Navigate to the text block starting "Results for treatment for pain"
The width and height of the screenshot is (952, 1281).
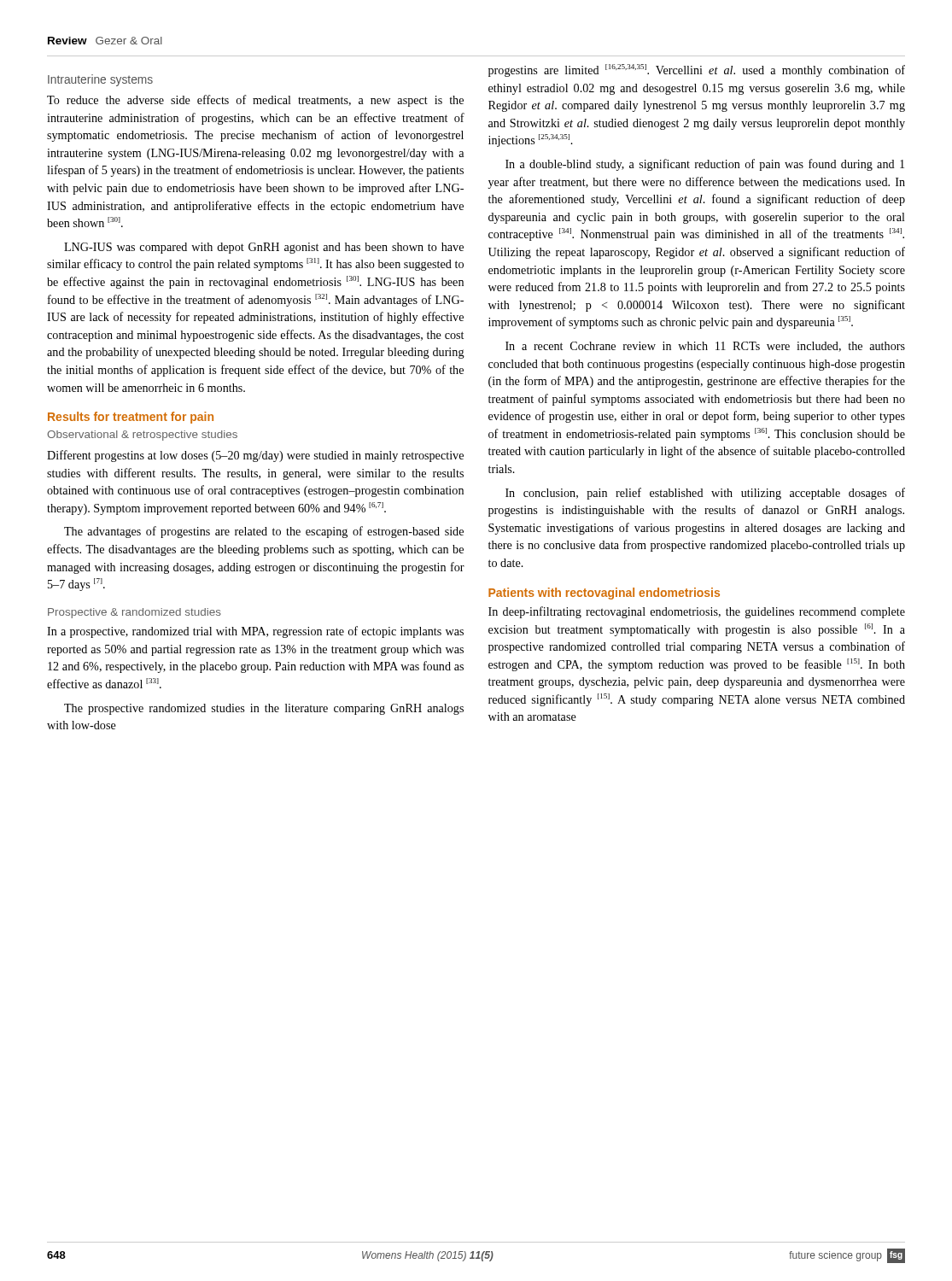[131, 418]
